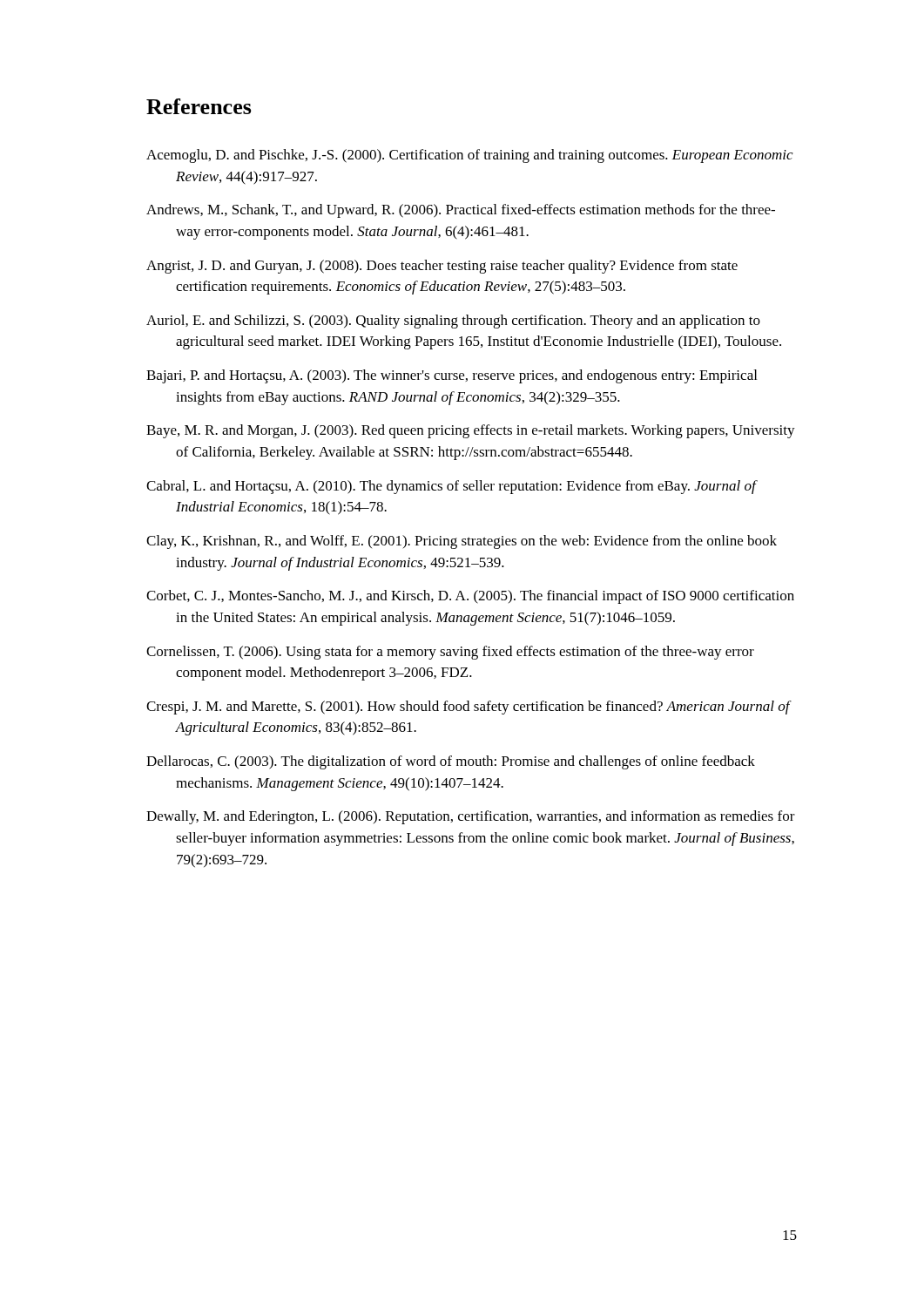924x1307 pixels.
Task: Find the list item containing "Dewally, M. and Ederington, L."
Action: (x=471, y=838)
